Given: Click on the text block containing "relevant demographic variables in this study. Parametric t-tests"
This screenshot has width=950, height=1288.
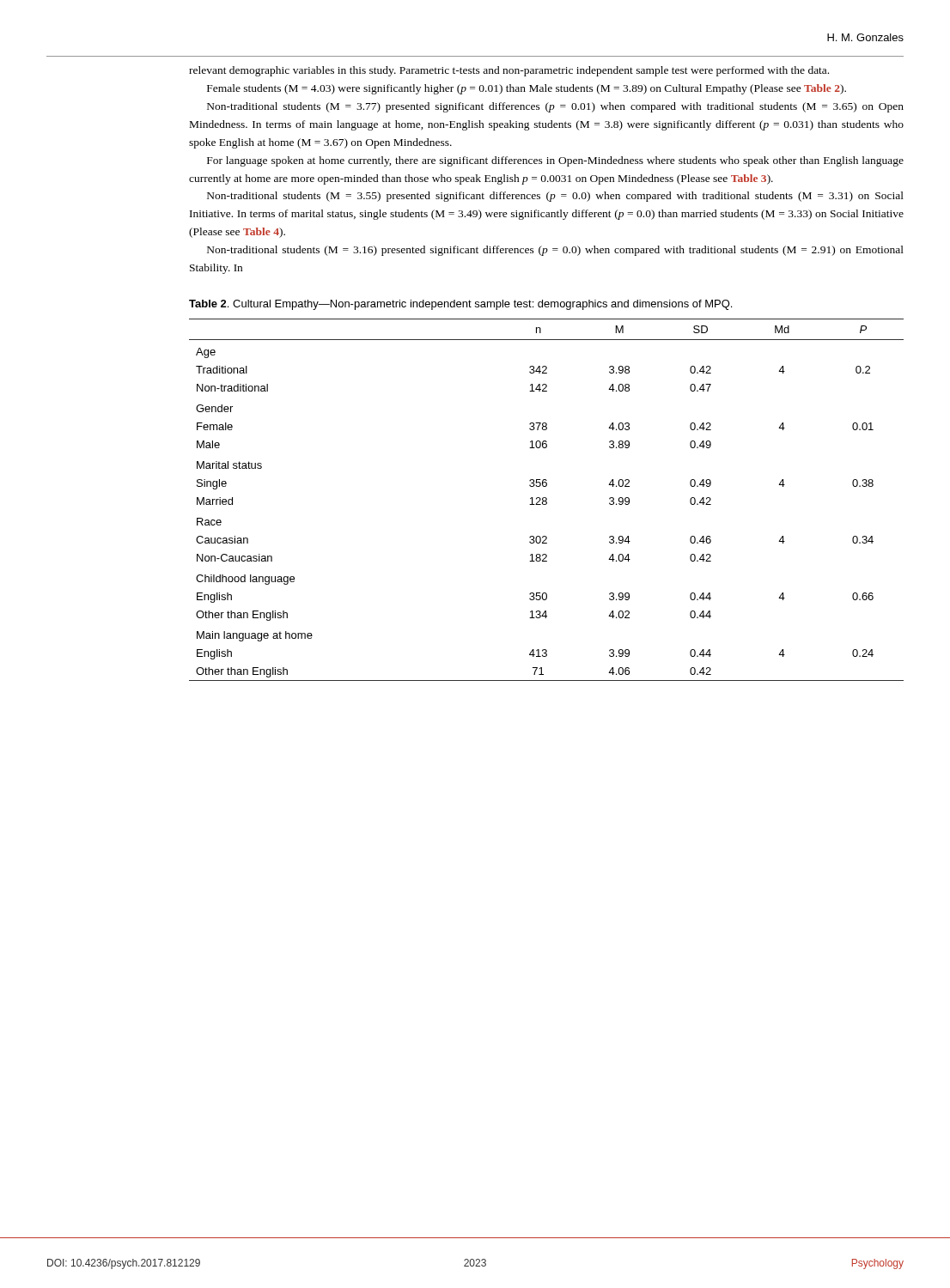Looking at the screenshot, I should click(546, 170).
